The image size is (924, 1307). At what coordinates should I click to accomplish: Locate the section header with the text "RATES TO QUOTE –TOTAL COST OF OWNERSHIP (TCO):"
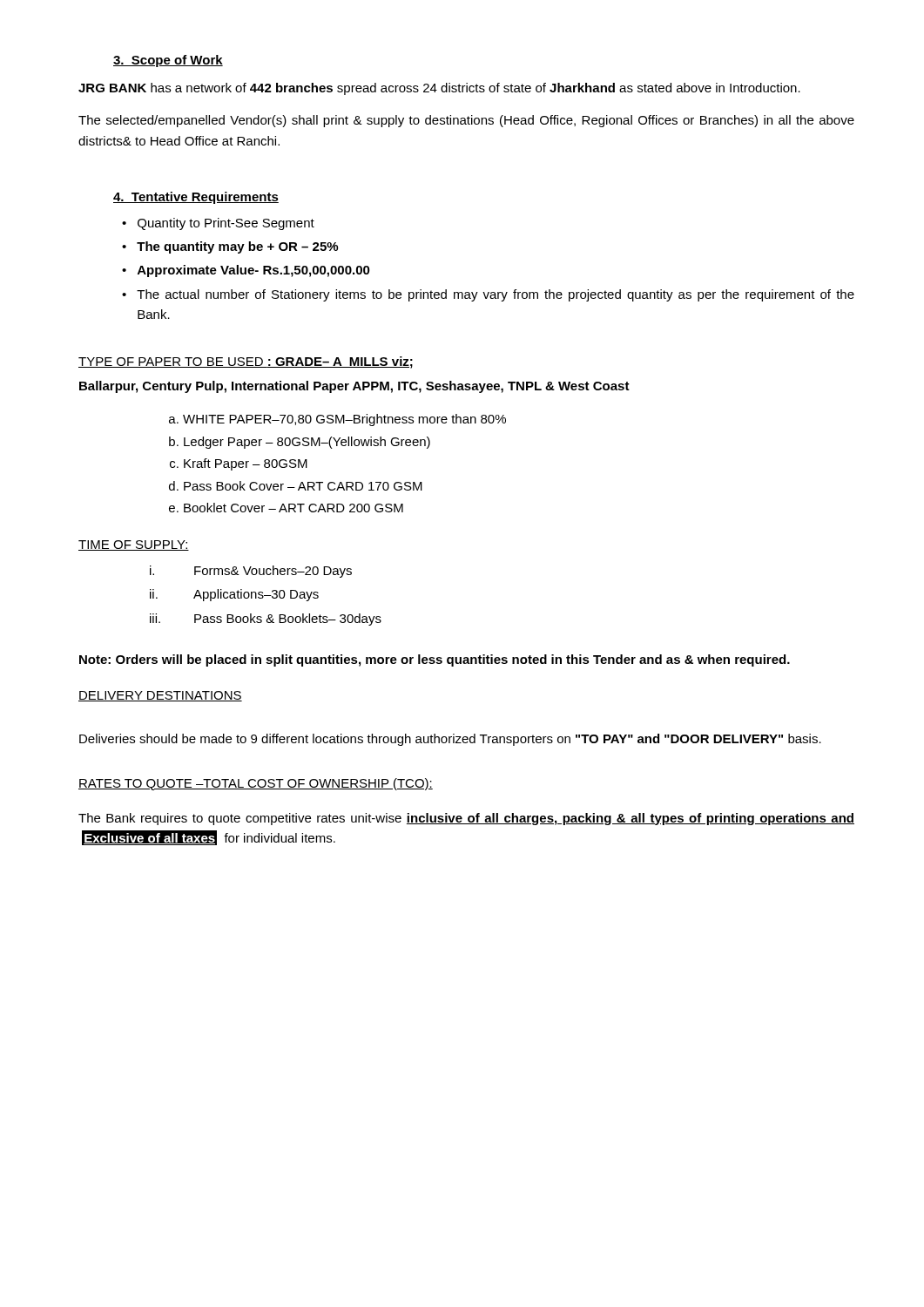255,782
